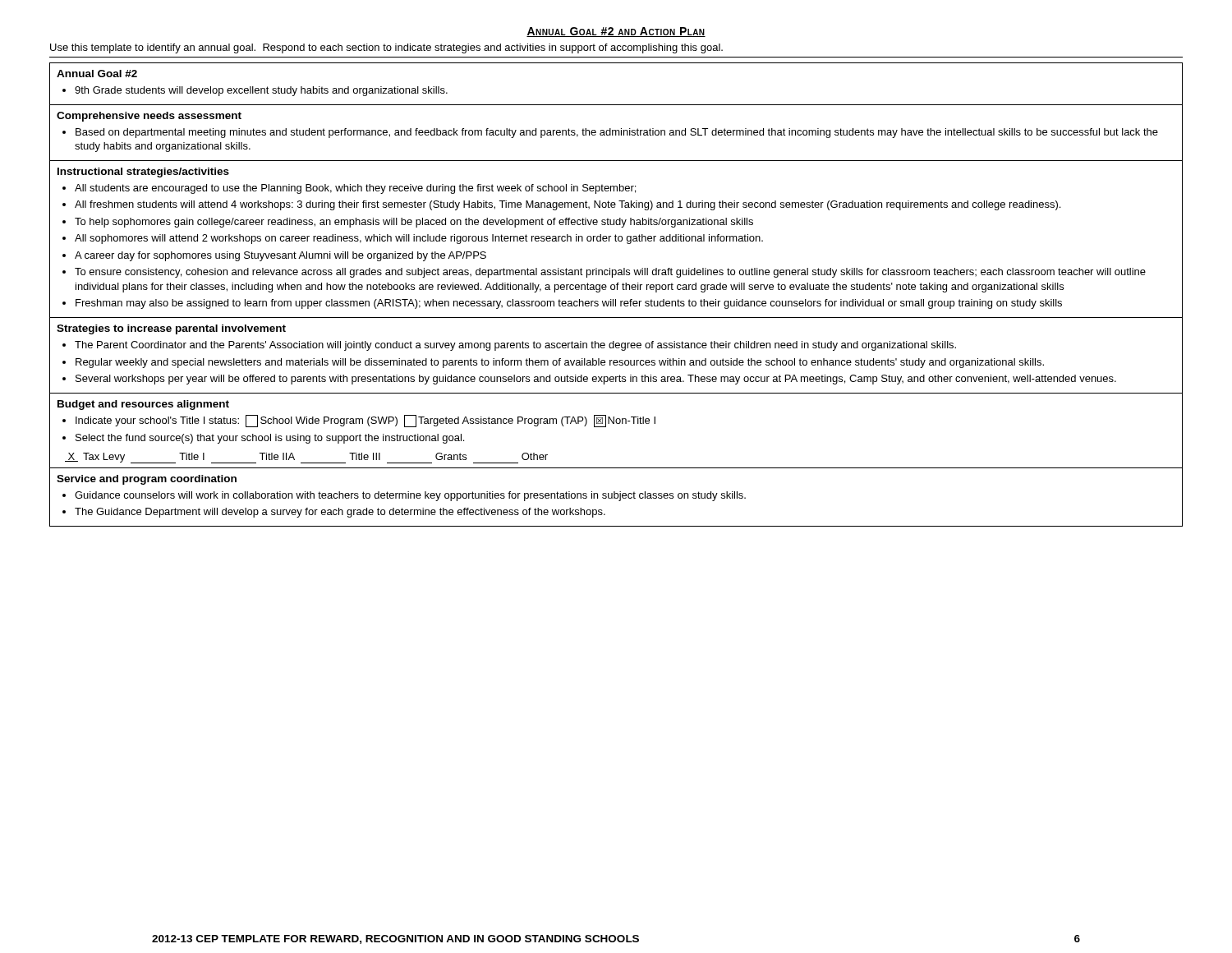1232x953 pixels.
Task: Locate the block starting "Several workshops per year will be"
Action: 596,378
